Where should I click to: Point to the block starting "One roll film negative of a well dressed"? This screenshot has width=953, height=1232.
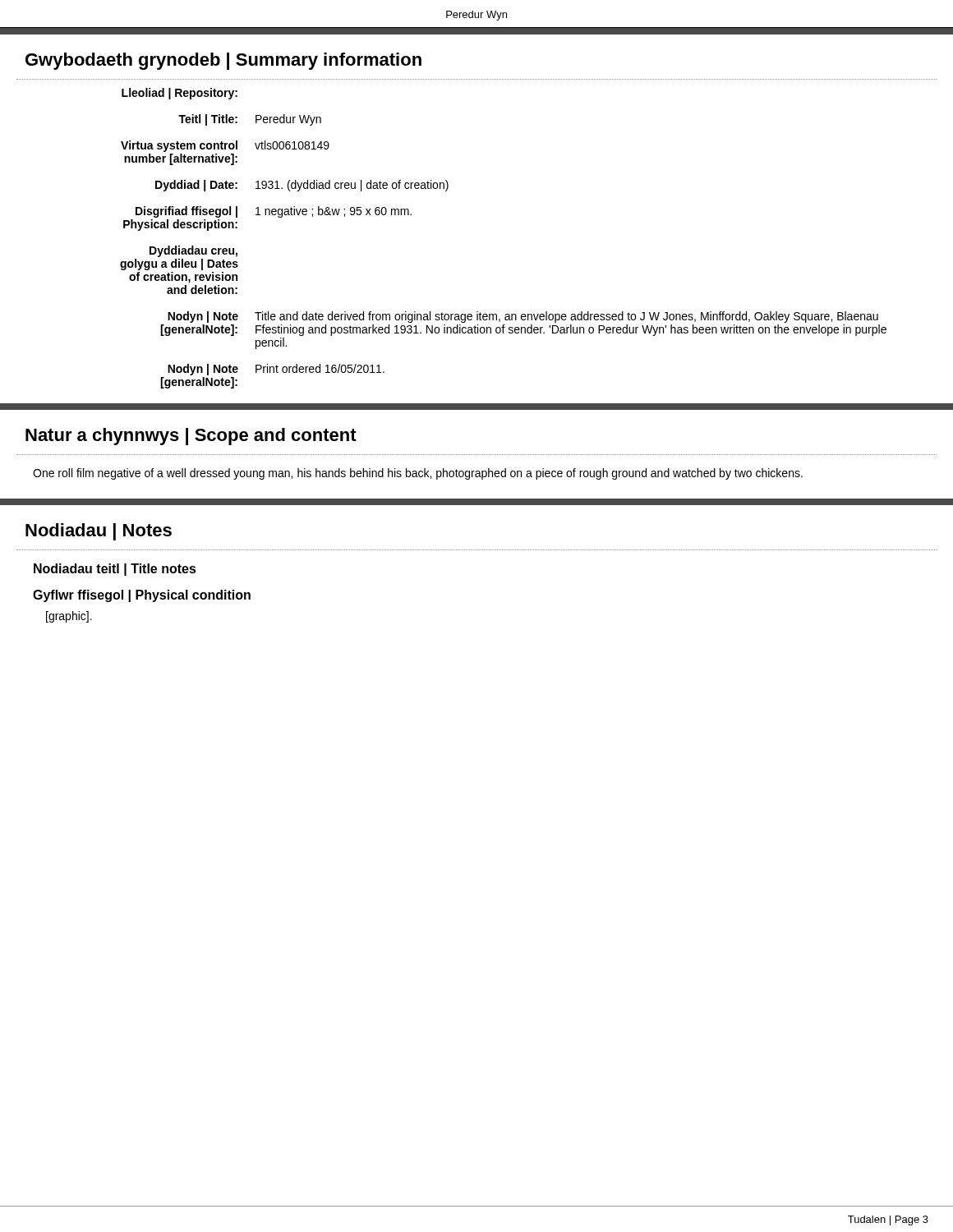pos(418,473)
